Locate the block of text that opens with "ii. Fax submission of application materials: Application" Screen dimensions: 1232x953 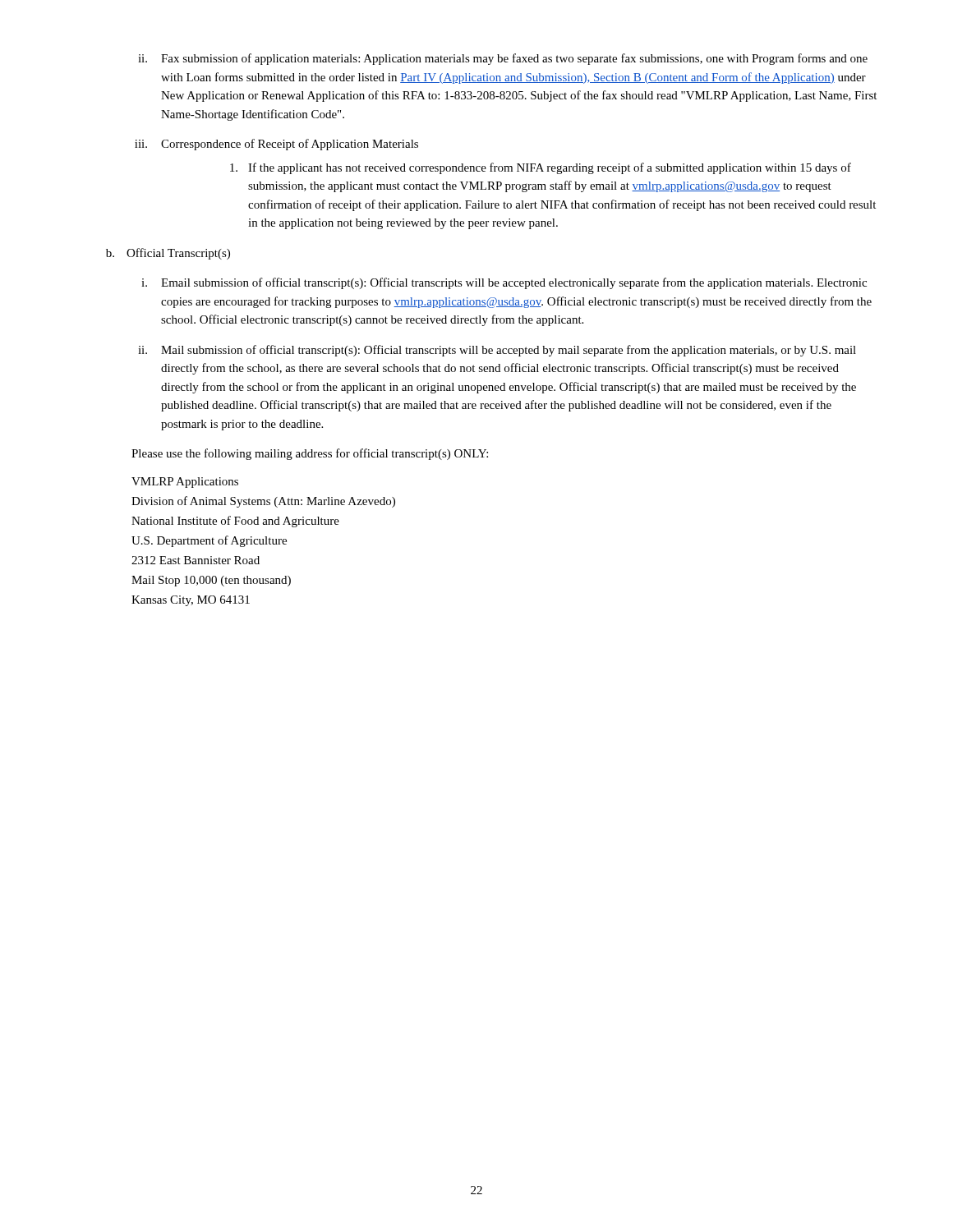pos(481,86)
